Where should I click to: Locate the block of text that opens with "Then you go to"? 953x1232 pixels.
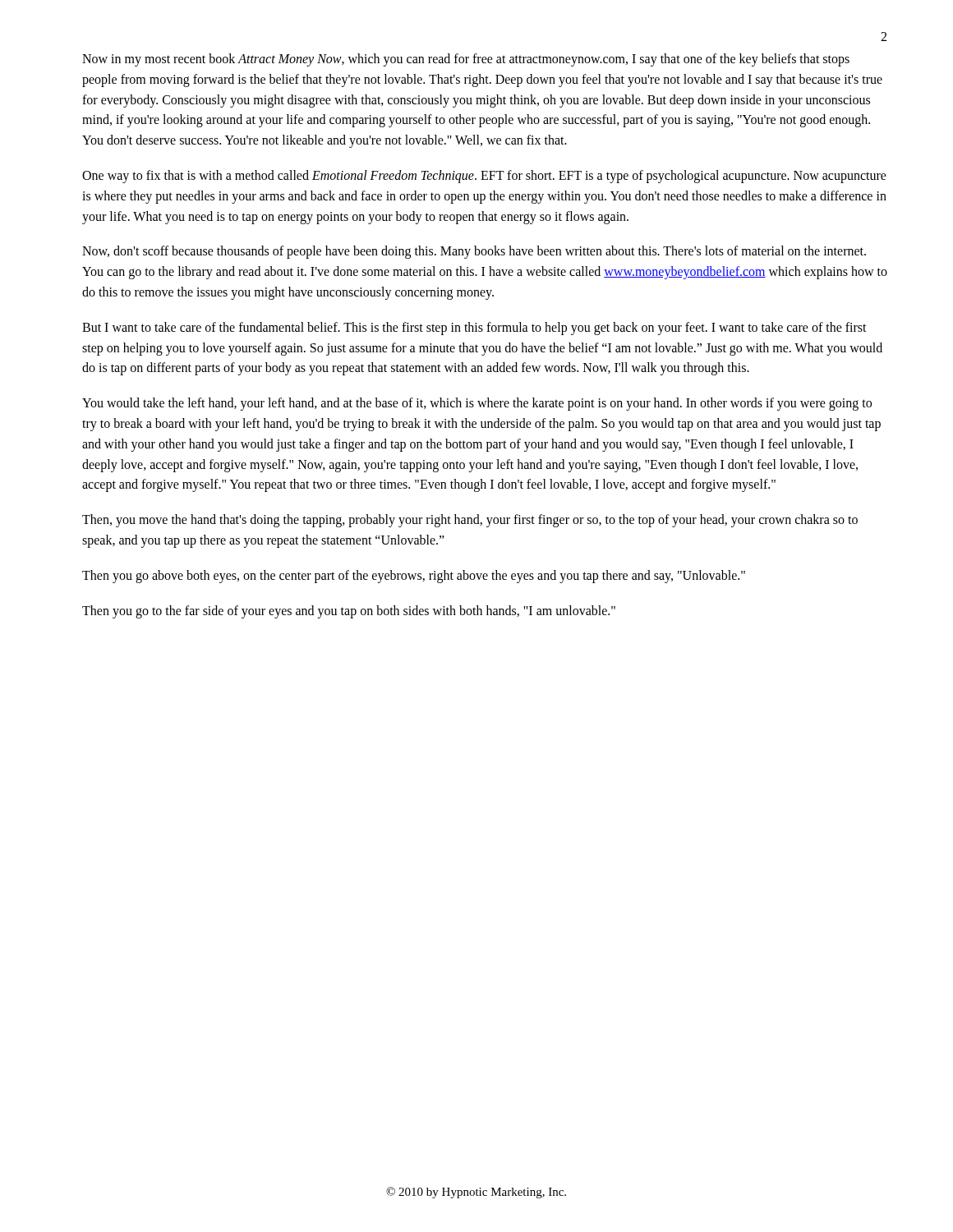(349, 610)
